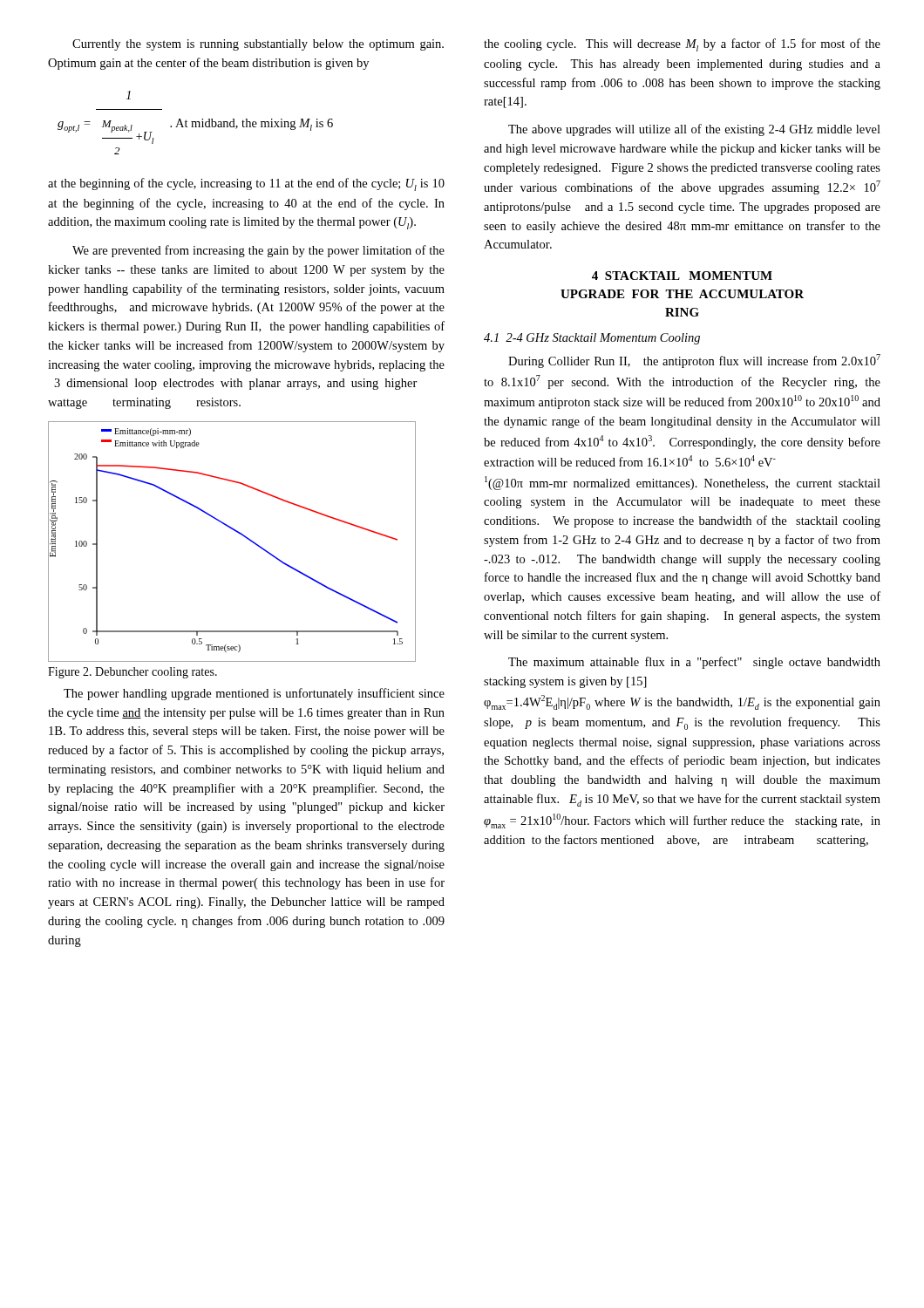Click the passage that begins "The above upgrades will utilize all of"
924x1308 pixels.
682,187
